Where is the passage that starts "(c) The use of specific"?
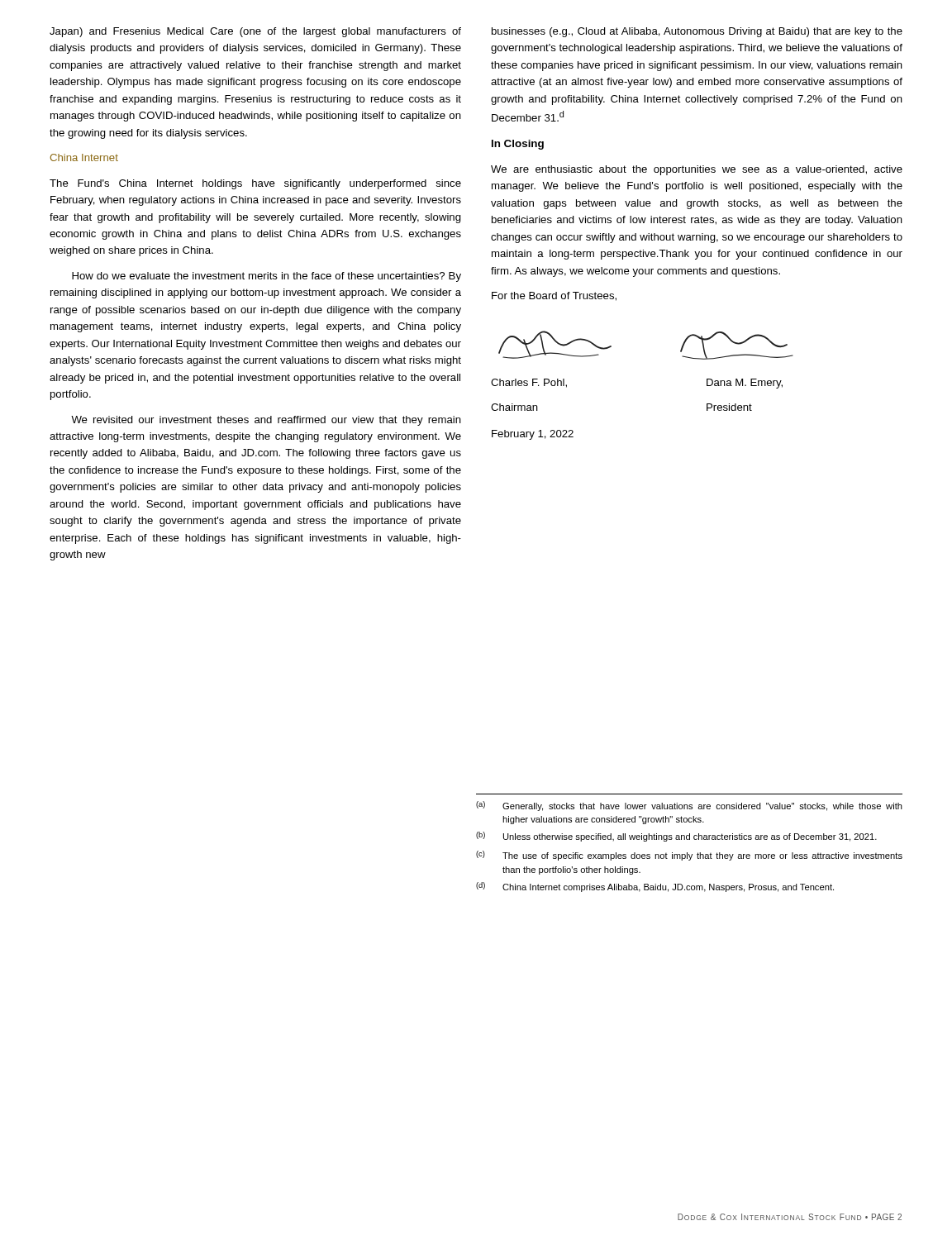The width and height of the screenshot is (952, 1240). pos(689,863)
